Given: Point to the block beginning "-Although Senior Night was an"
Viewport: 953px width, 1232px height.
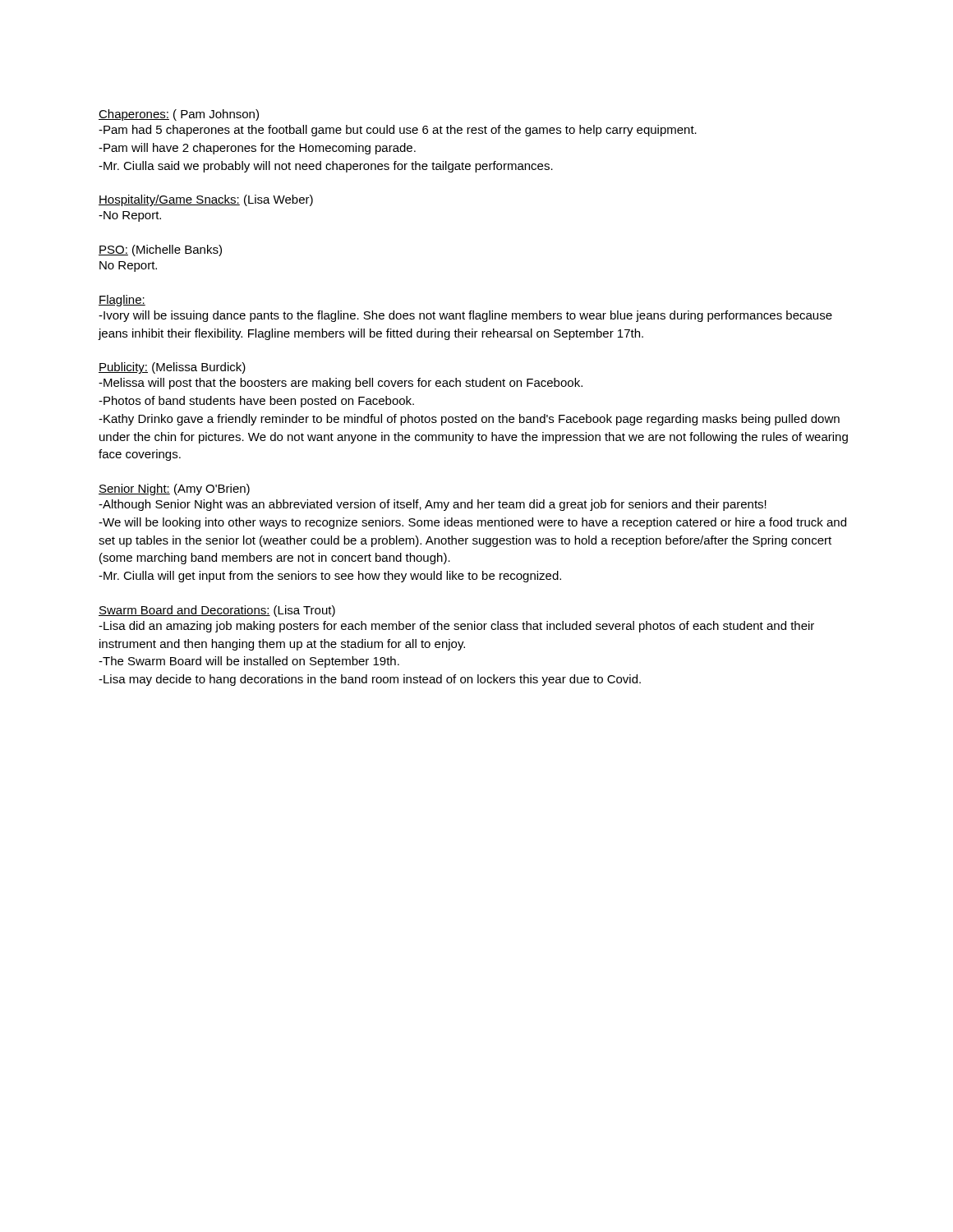Looking at the screenshot, I should pyautogui.click(x=433, y=504).
